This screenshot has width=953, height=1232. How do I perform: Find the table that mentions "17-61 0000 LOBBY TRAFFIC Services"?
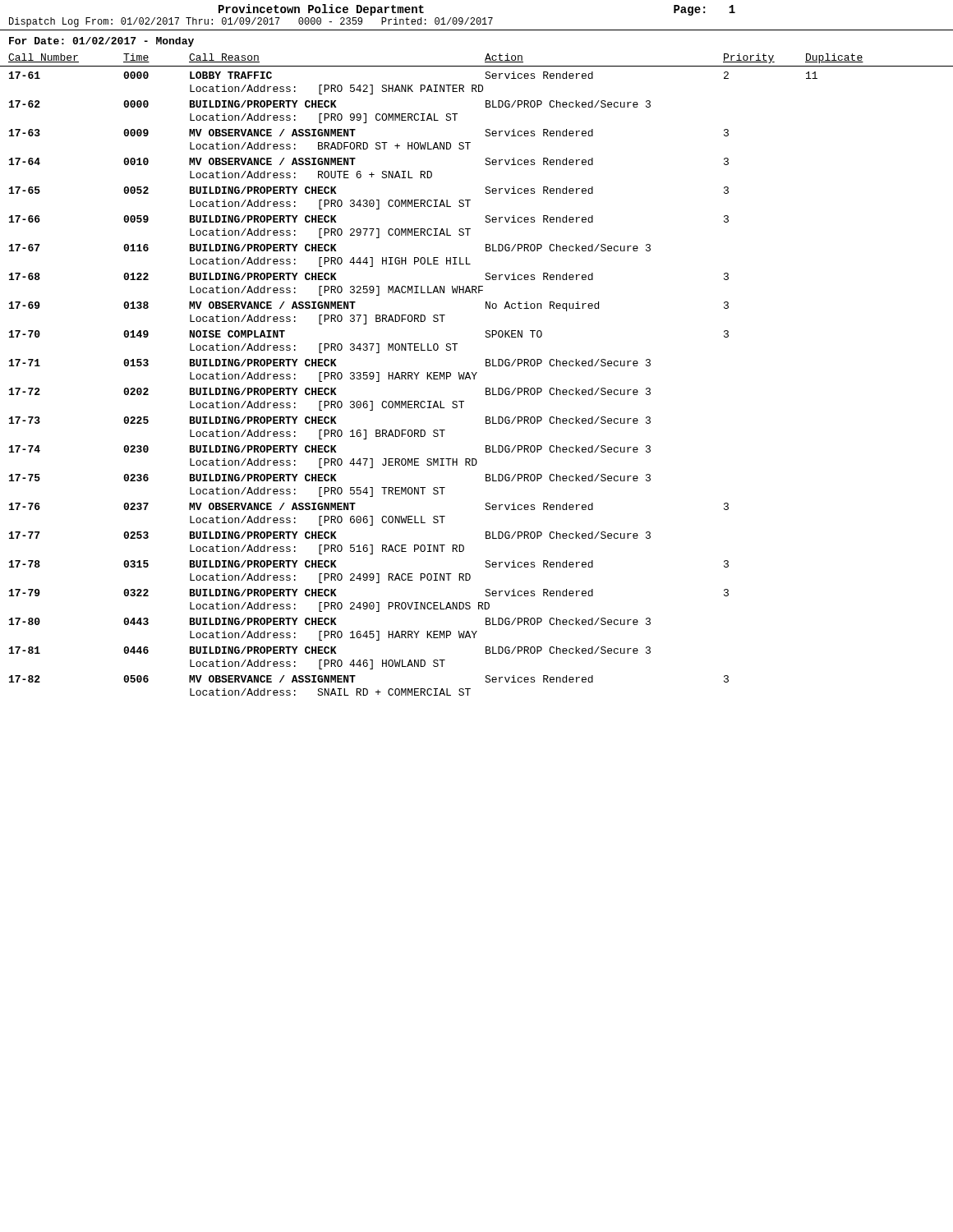click(x=476, y=384)
